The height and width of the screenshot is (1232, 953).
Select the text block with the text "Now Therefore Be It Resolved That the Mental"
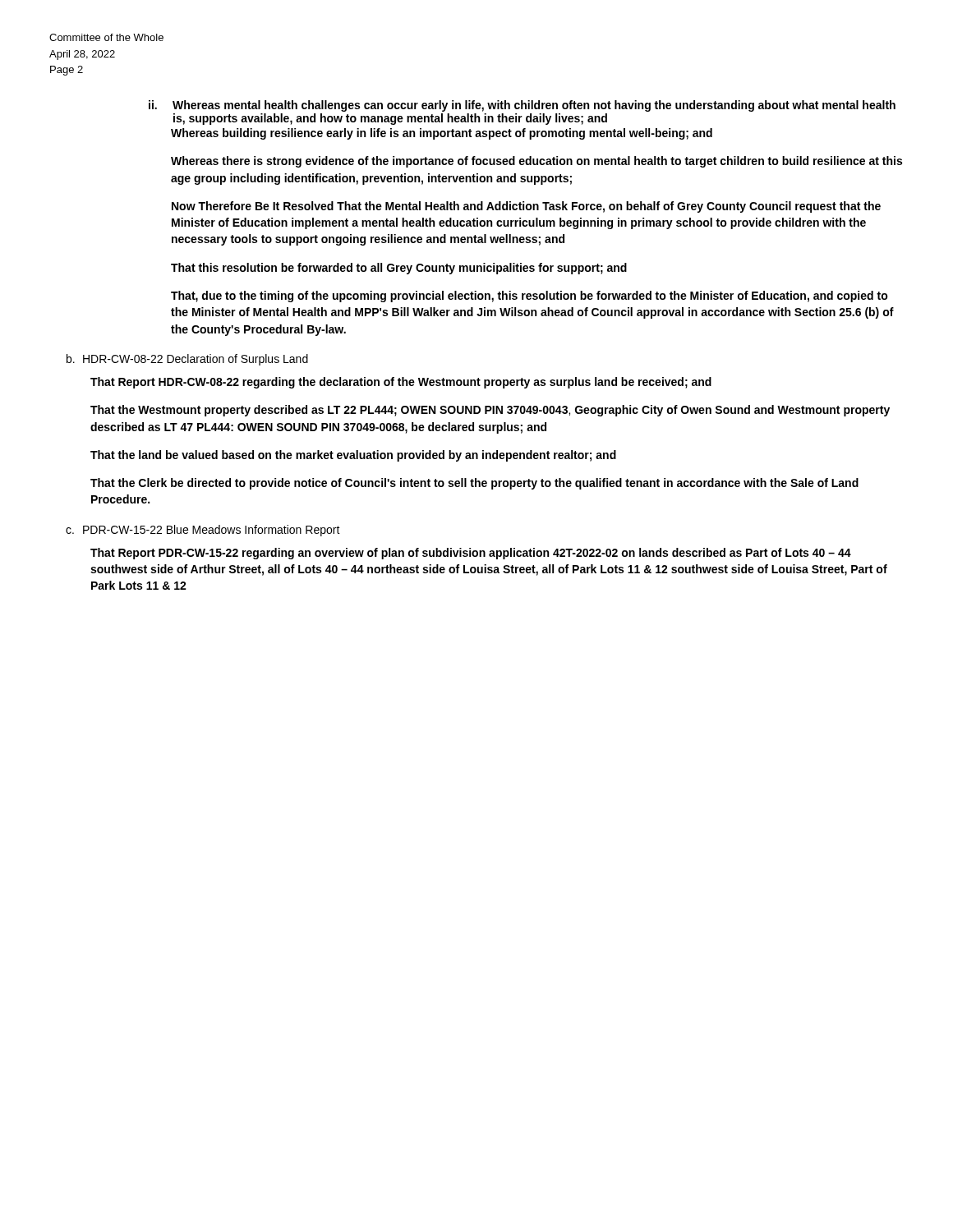pos(526,223)
